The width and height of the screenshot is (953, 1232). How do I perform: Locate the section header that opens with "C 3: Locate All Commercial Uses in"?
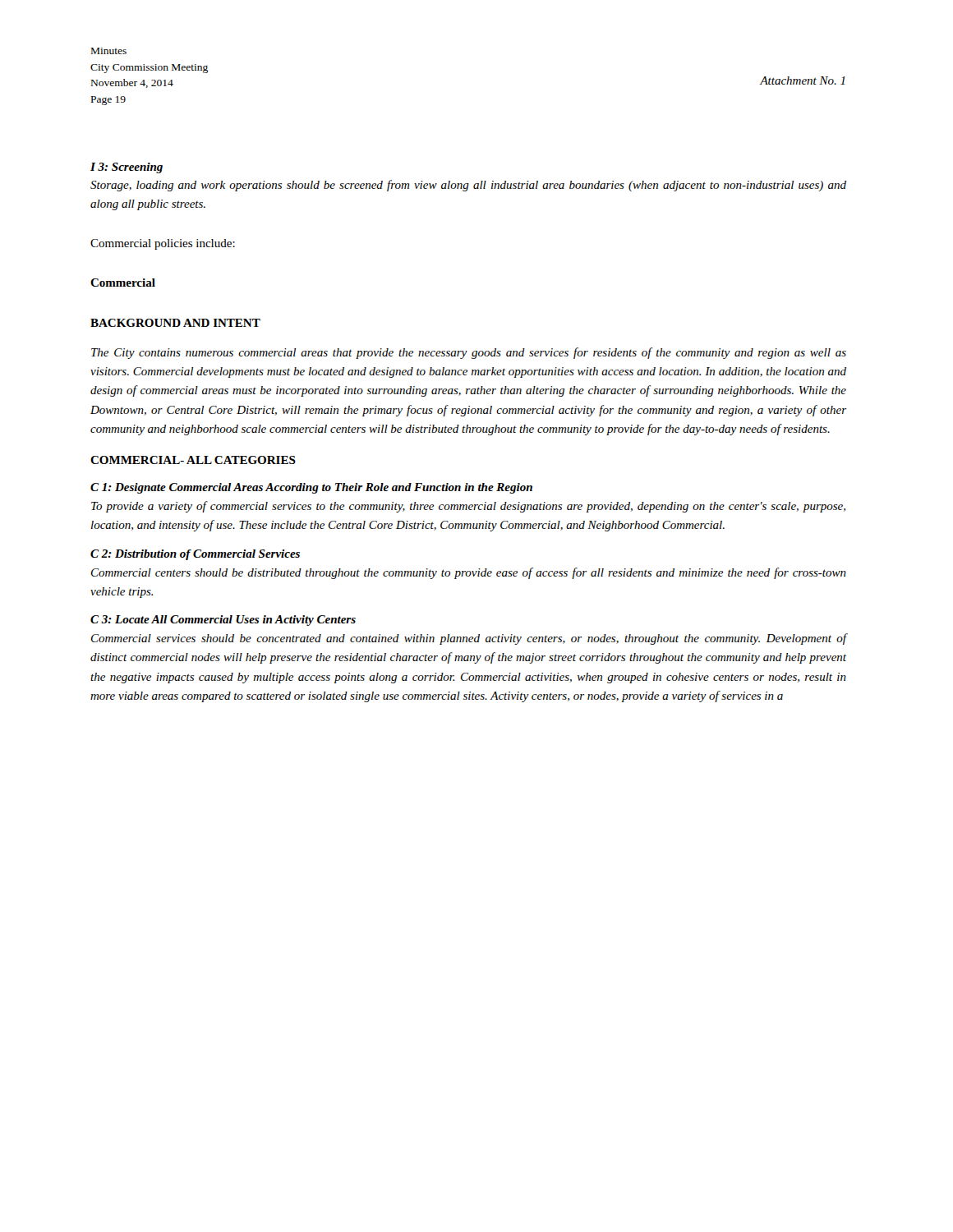pos(223,619)
